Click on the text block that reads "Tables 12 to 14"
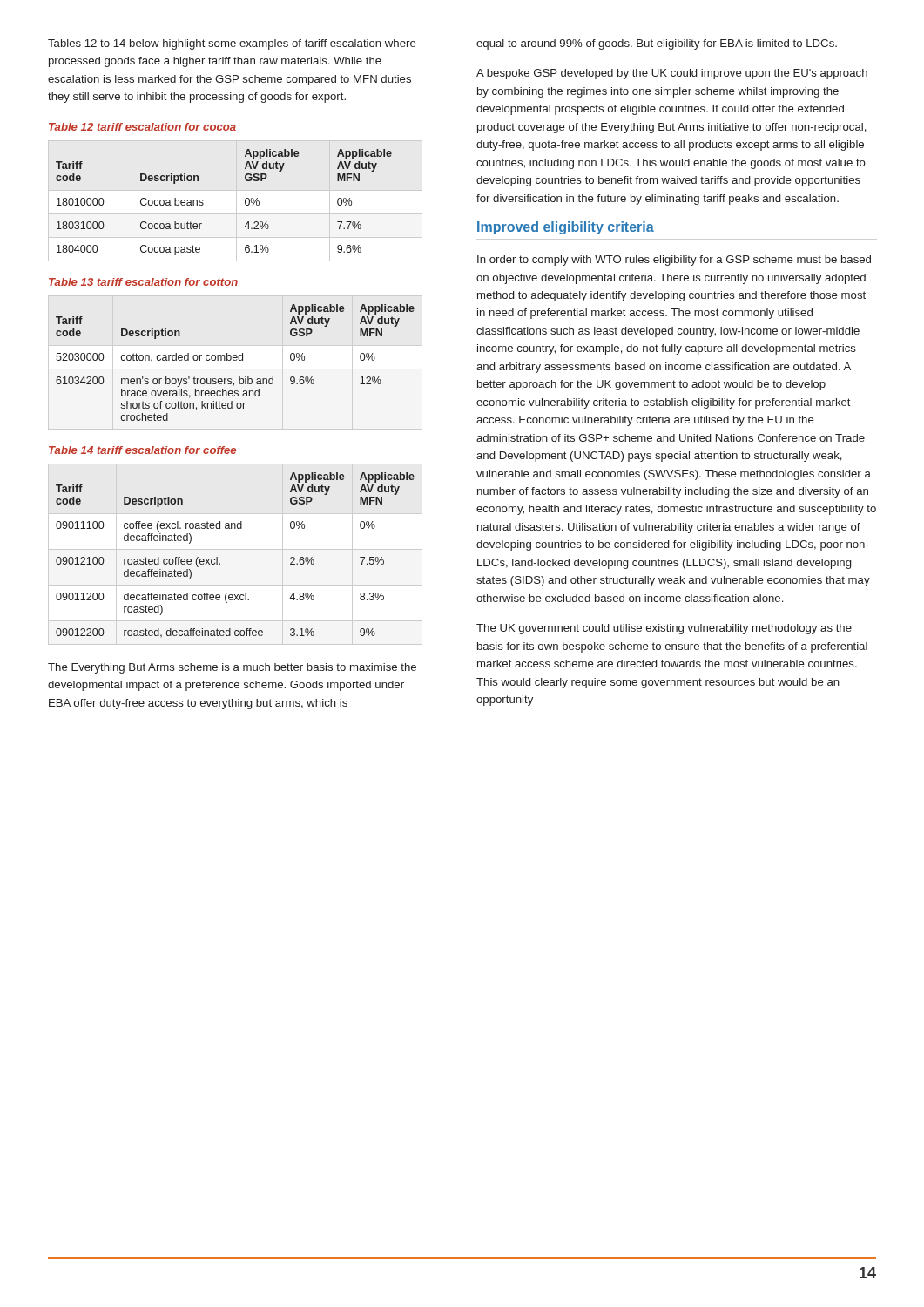This screenshot has width=924, height=1307. [x=232, y=70]
